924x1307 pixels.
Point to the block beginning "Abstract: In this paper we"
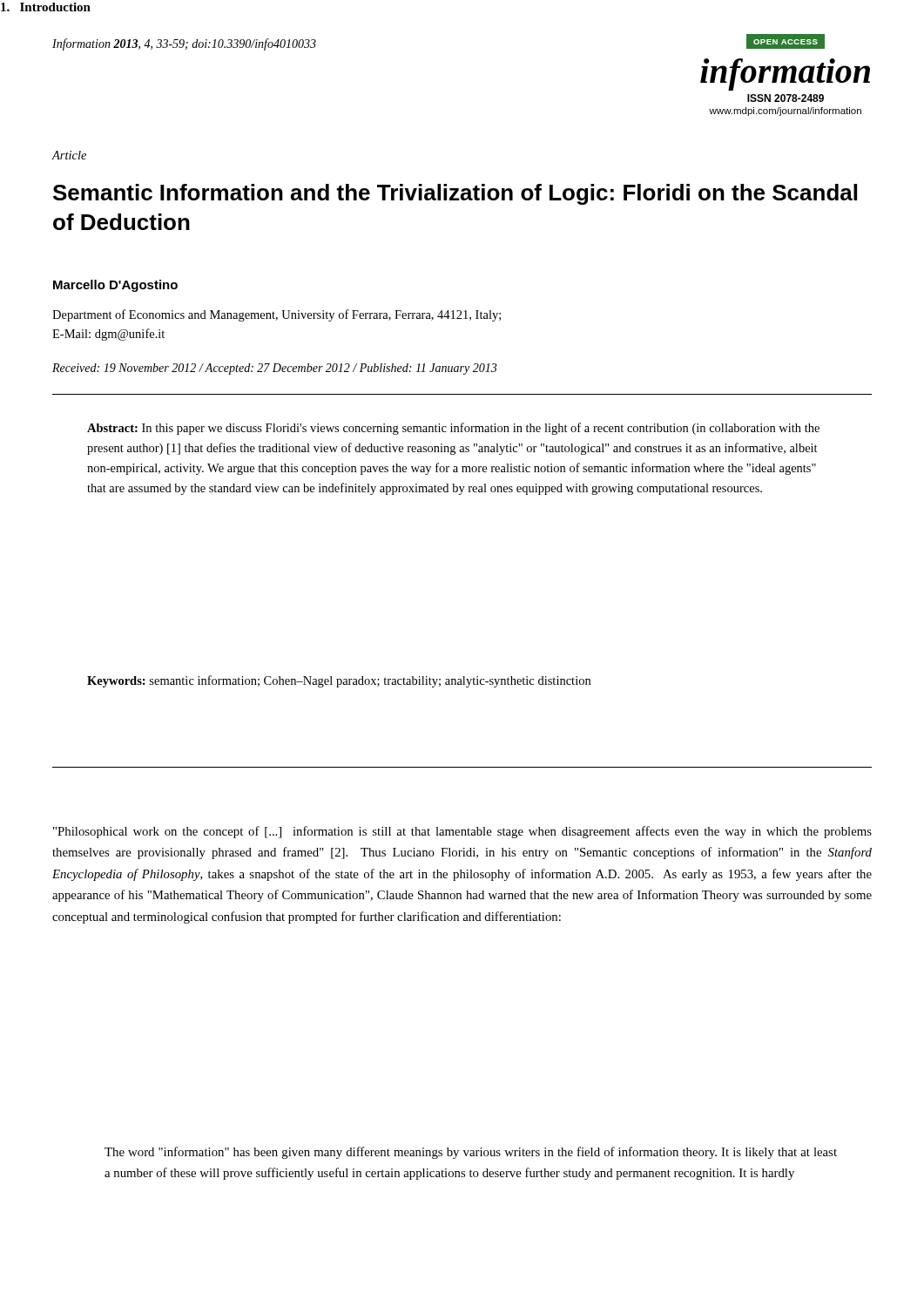[462, 458]
